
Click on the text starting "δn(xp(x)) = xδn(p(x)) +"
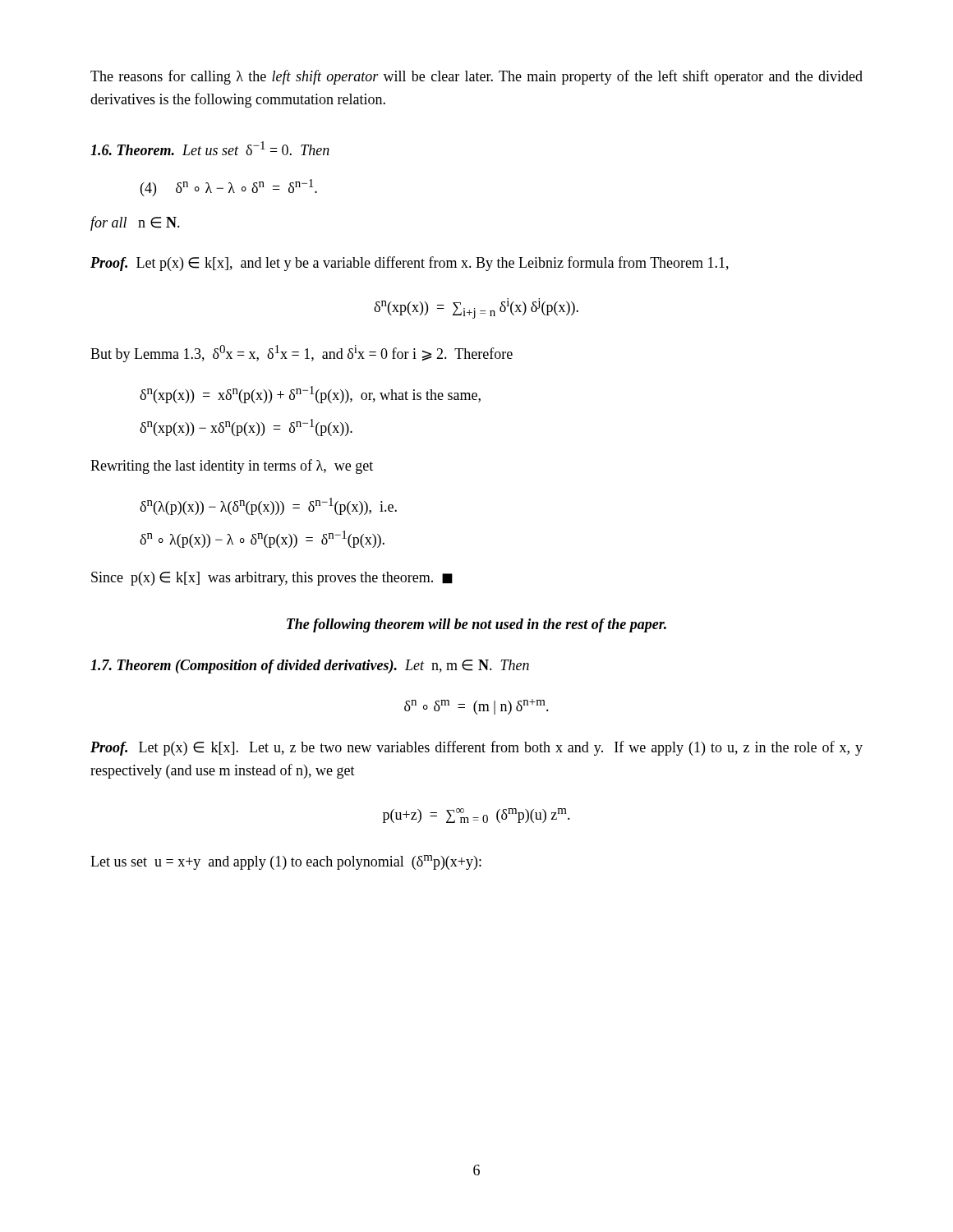point(311,394)
